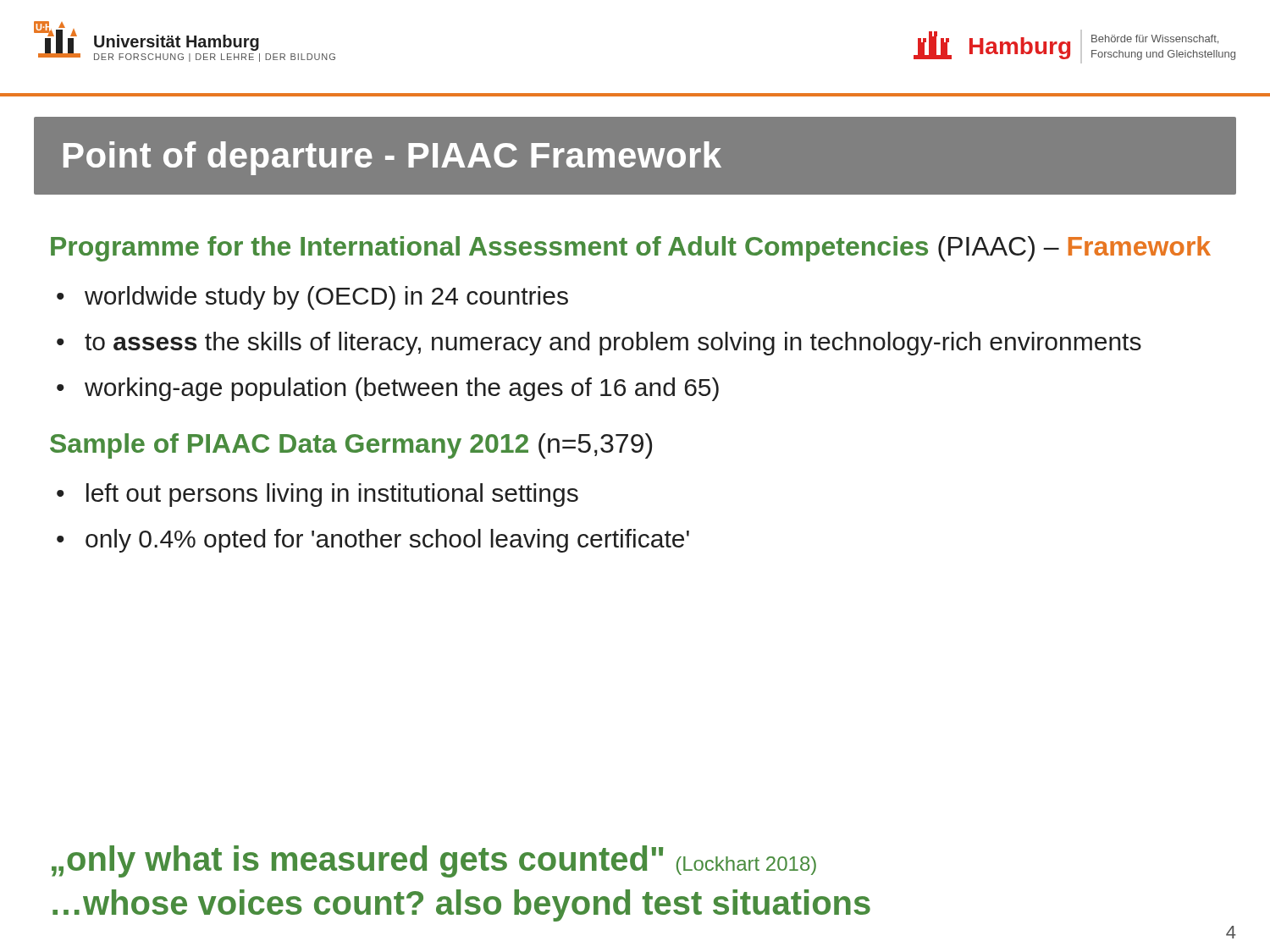Select the title
Viewport: 1270px width, 952px height.
(x=391, y=155)
